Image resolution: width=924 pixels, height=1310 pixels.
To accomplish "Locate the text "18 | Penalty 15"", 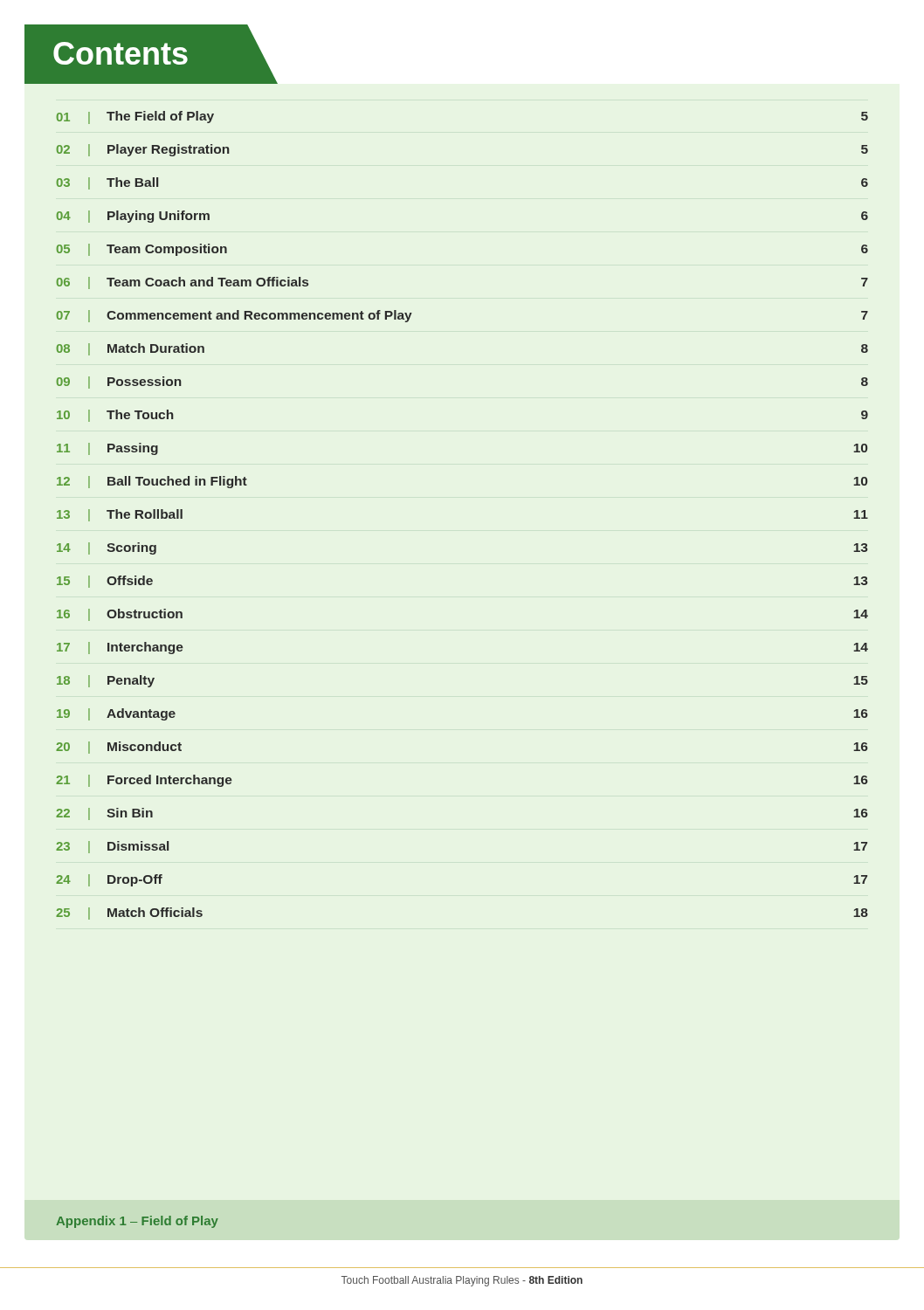I will tap(60, 681).
